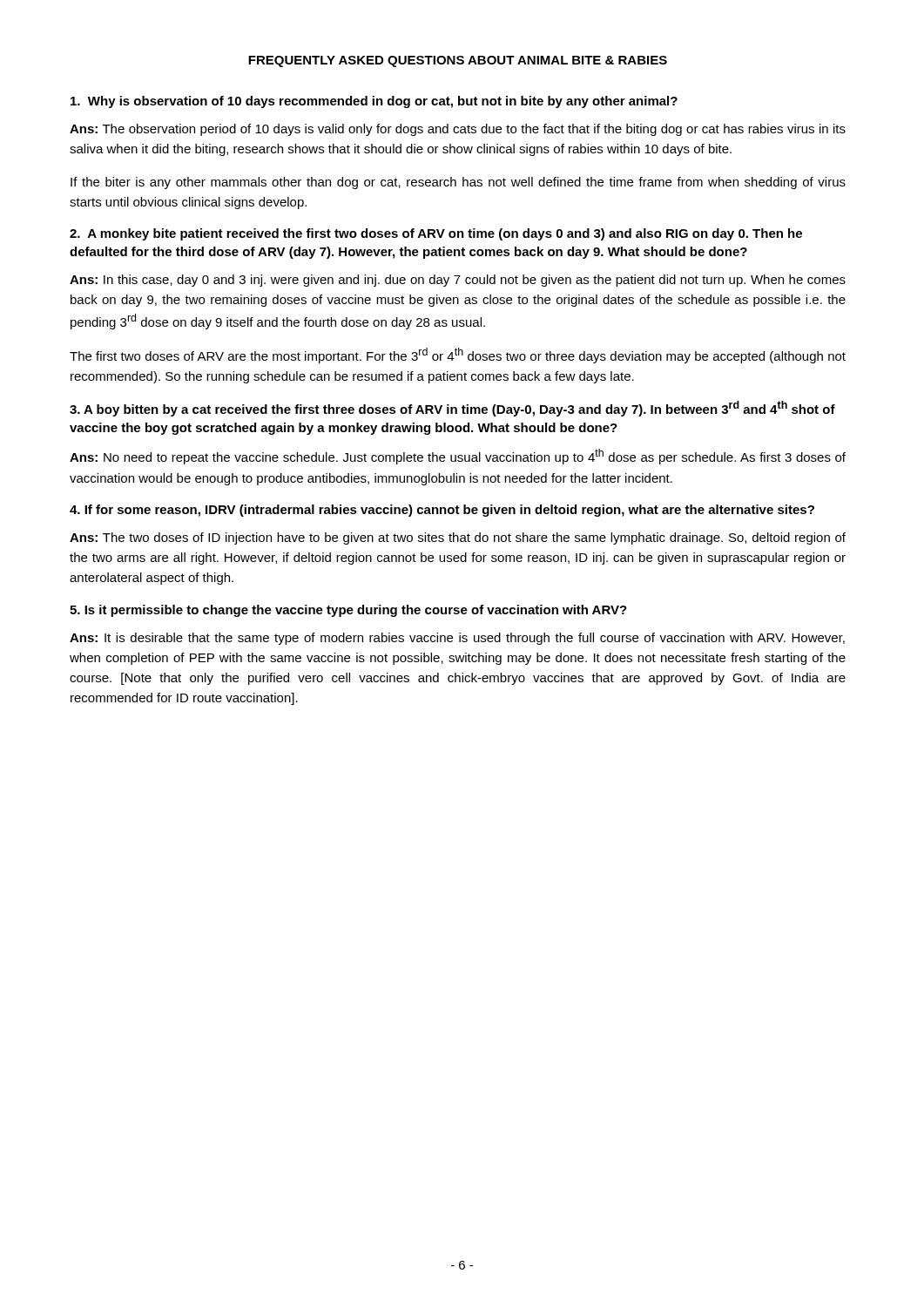Locate the text block containing "Ans: The observation"
The height and width of the screenshot is (1307, 924).
point(458,139)
